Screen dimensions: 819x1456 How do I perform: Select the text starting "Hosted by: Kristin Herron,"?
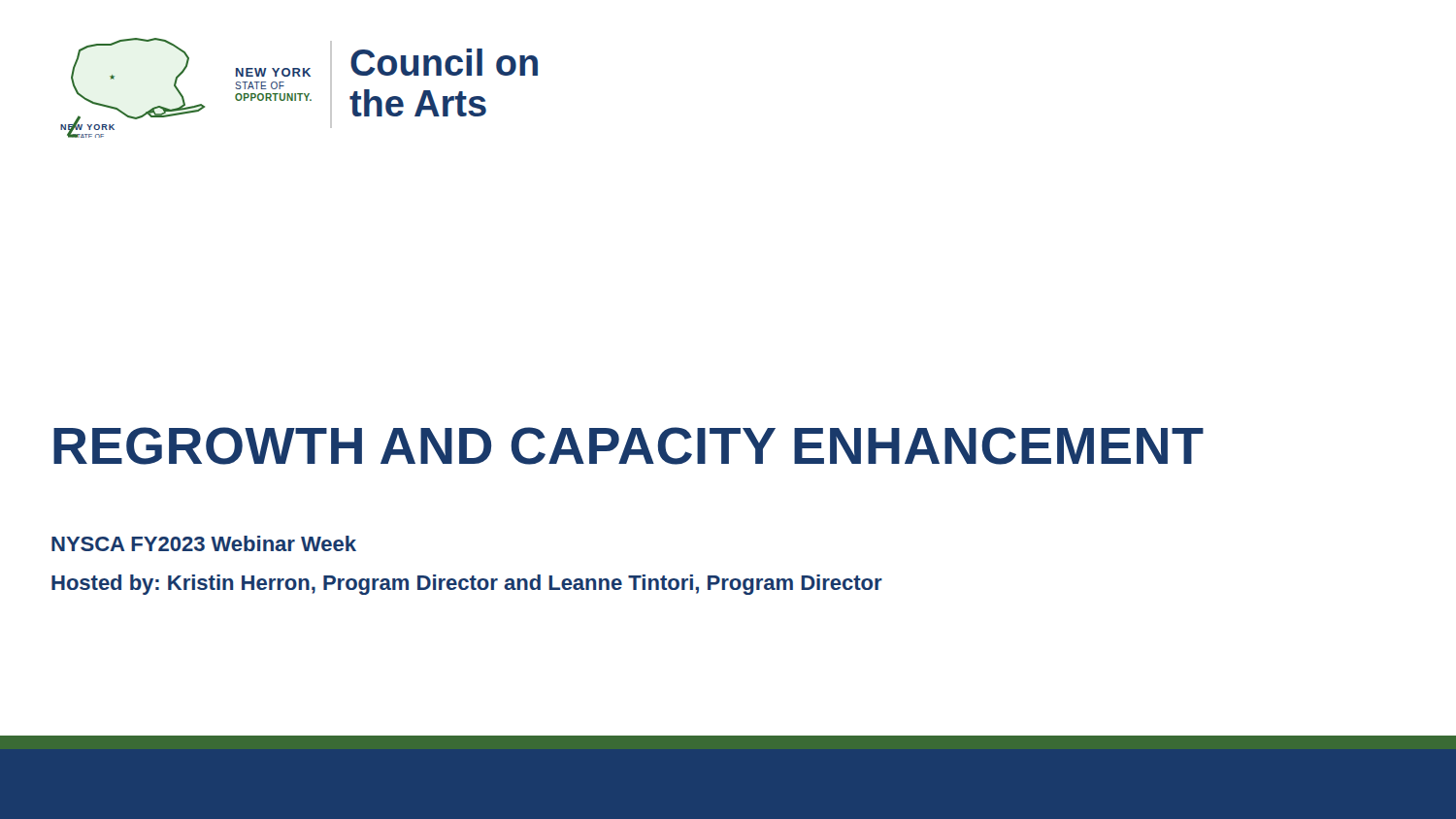coord(466,583)
